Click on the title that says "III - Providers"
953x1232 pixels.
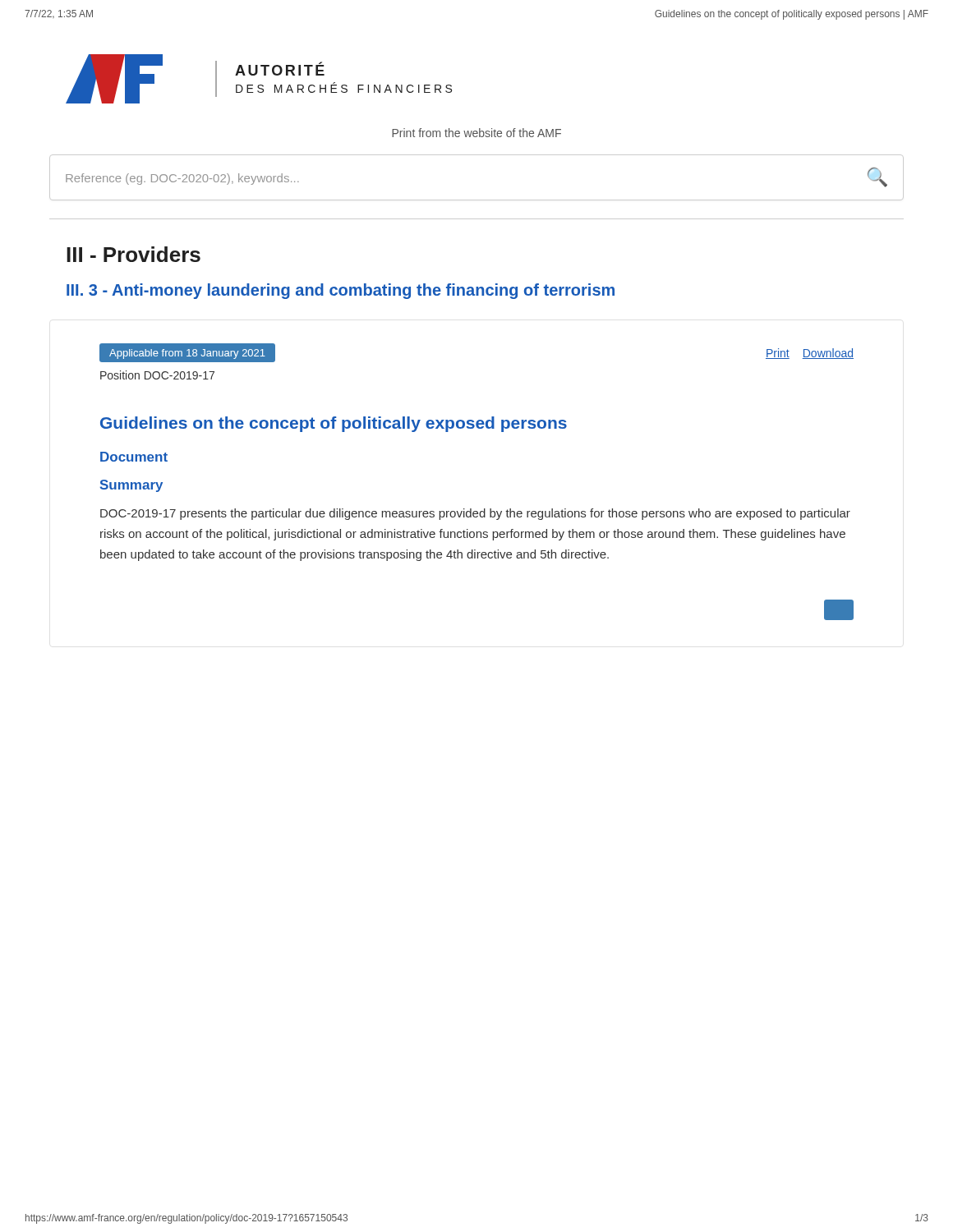tap(133, 255)
